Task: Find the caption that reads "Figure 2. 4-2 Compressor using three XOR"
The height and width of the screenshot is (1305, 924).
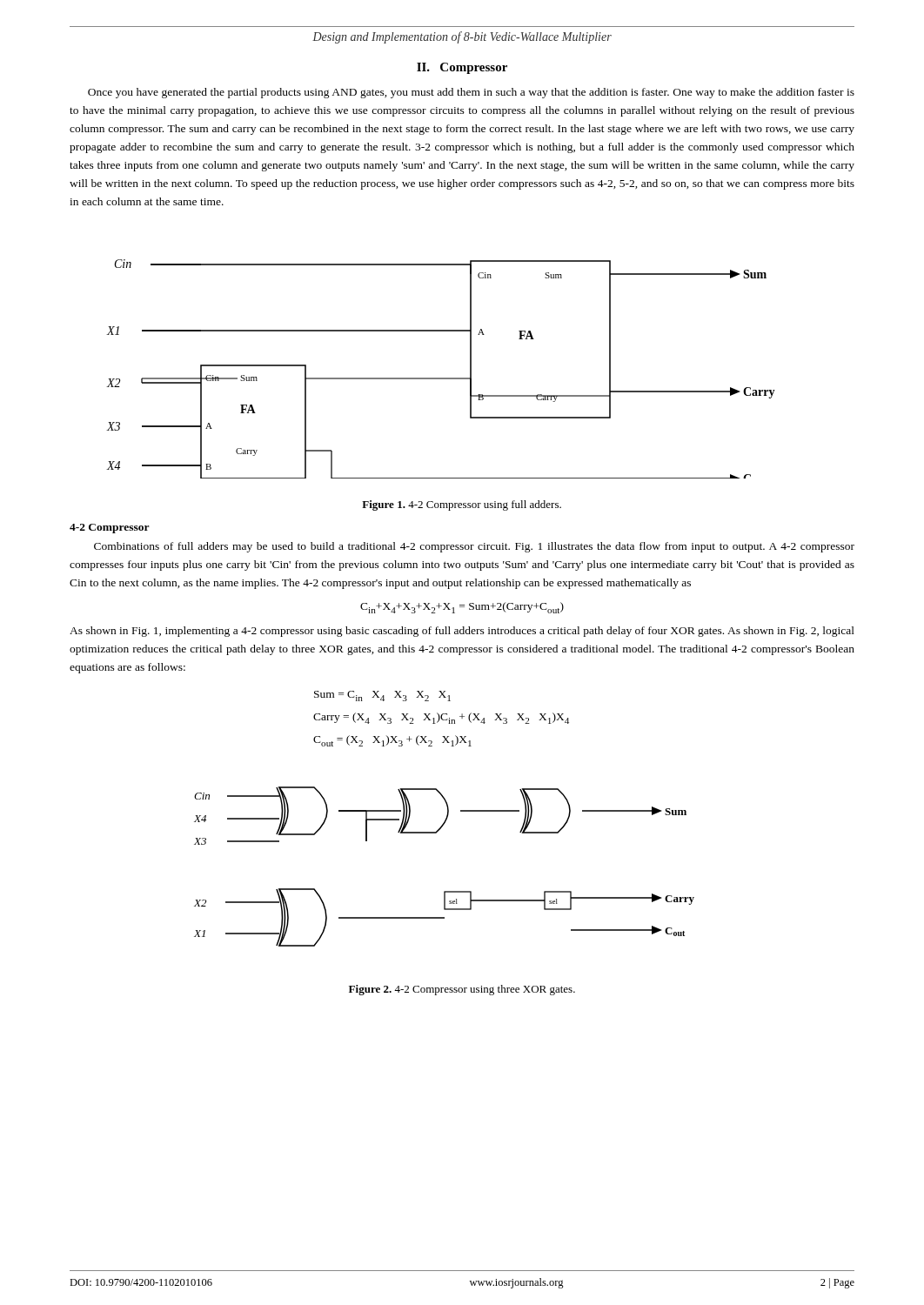Action: (462, 989)
